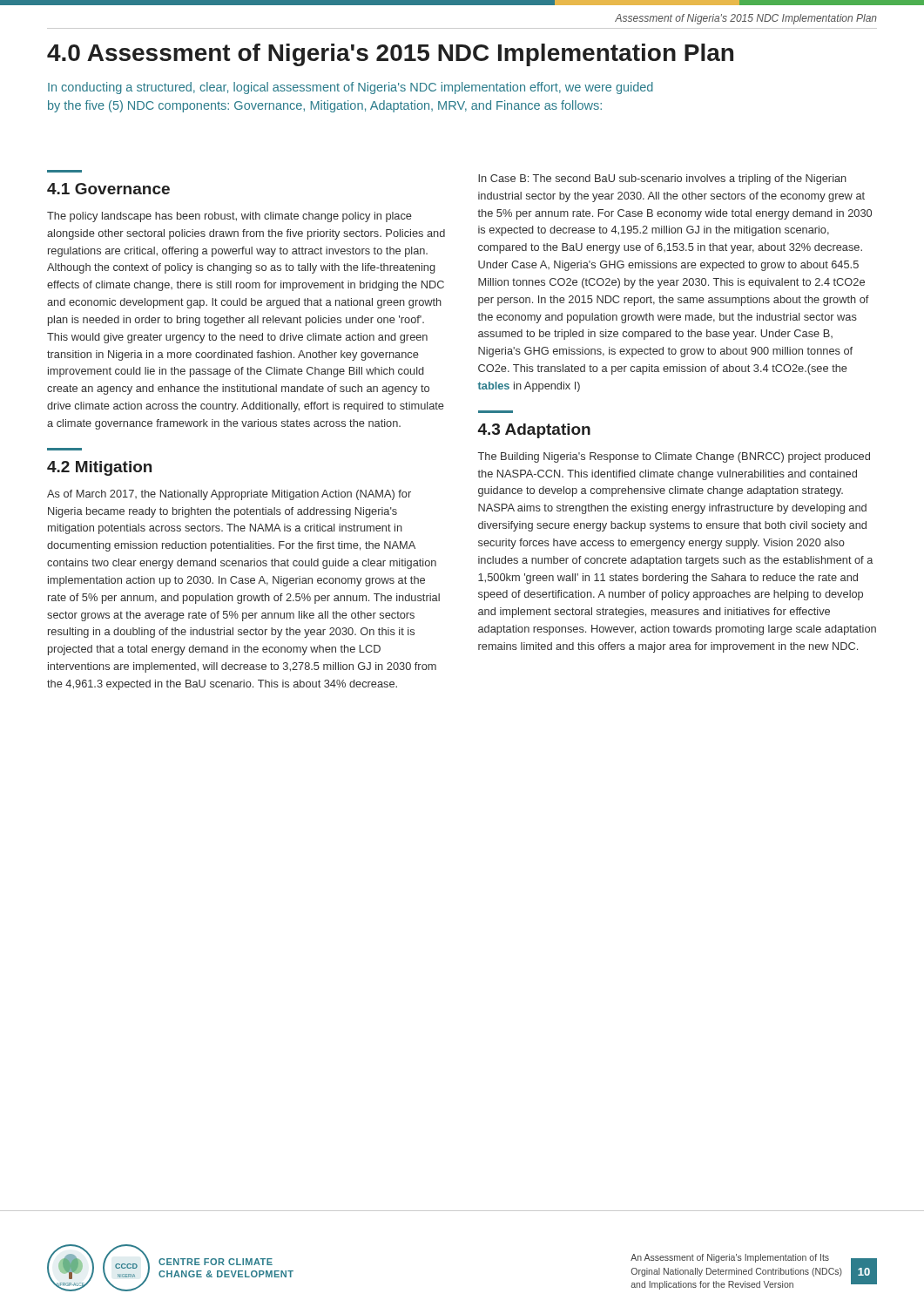
Task: Point to the region starting "4.2 Mitigation"
Action: 99,468
